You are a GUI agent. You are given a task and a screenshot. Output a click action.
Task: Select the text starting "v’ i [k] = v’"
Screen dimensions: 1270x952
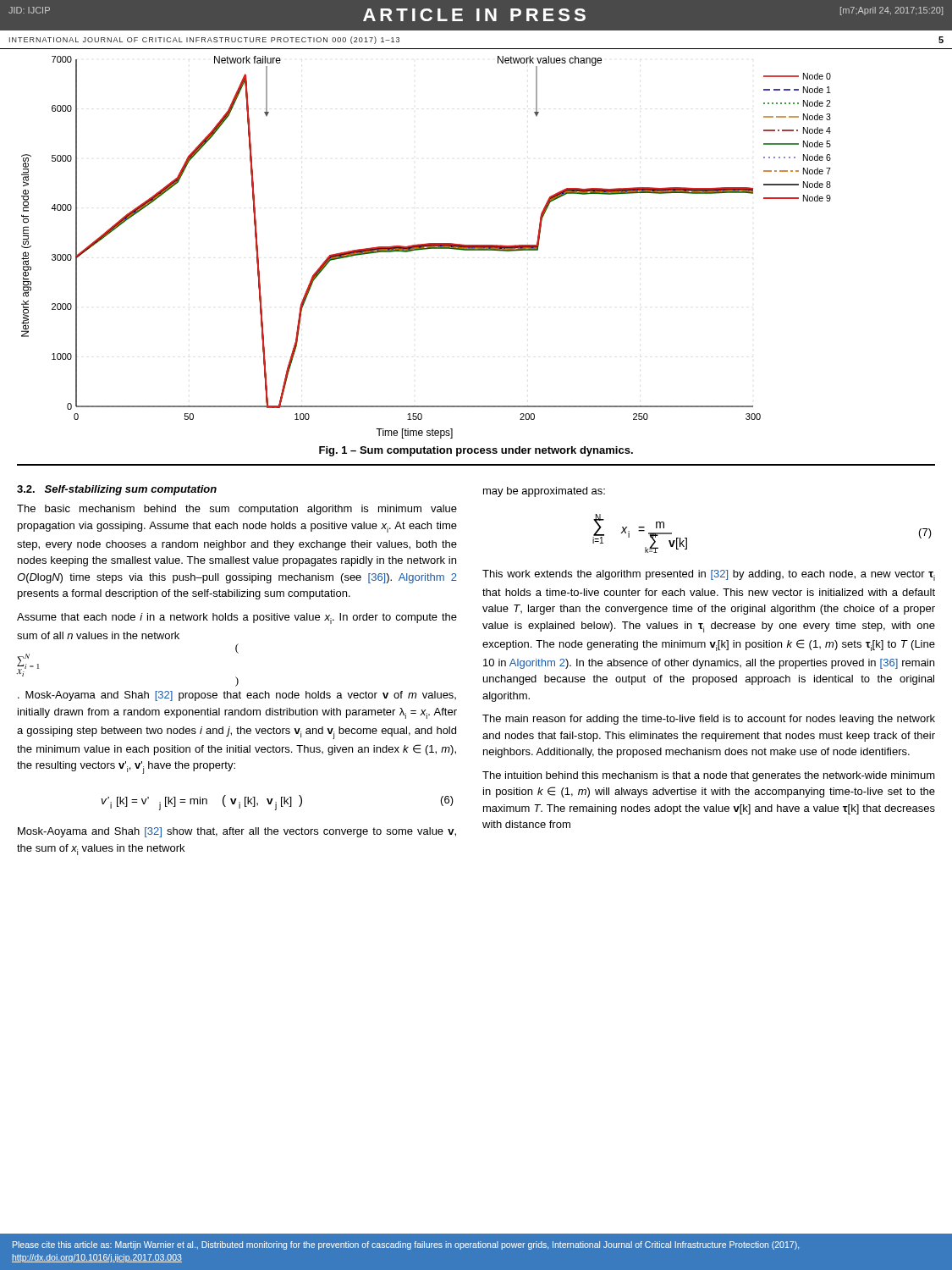(x=237, y=800)
